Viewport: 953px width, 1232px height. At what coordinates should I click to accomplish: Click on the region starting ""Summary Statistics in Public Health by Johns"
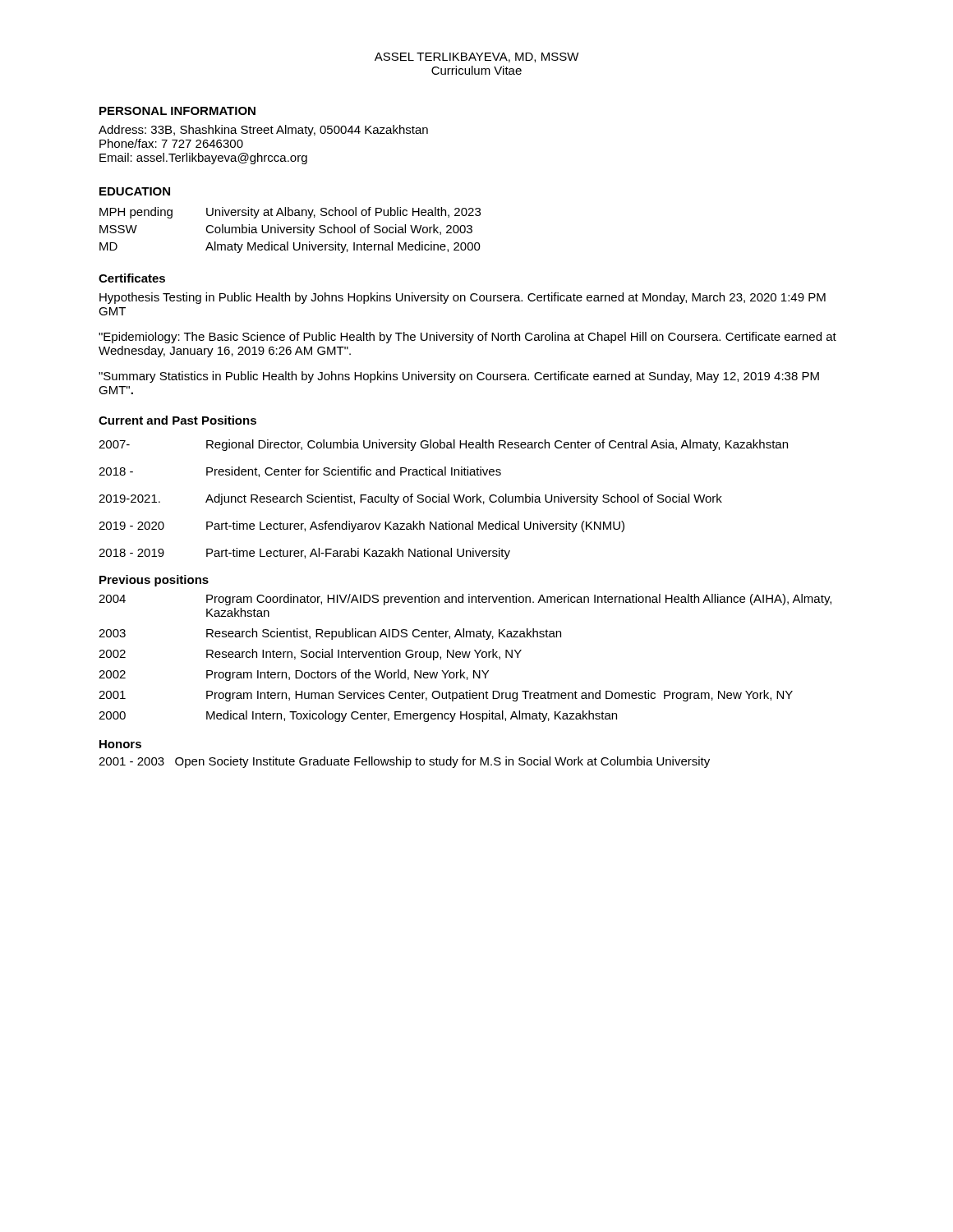[459, 383]
